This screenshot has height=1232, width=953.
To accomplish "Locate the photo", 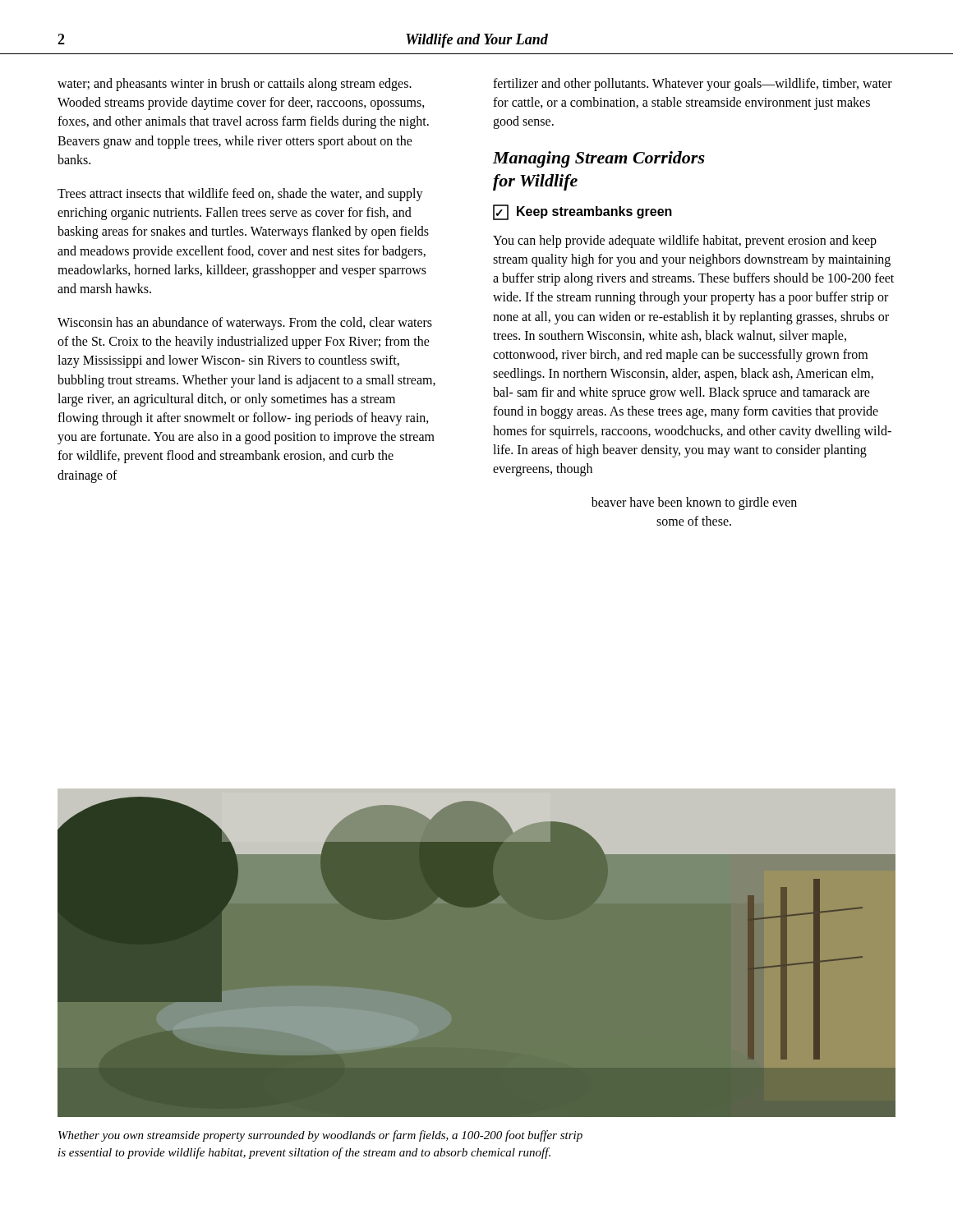I will [x=476, y=953].
